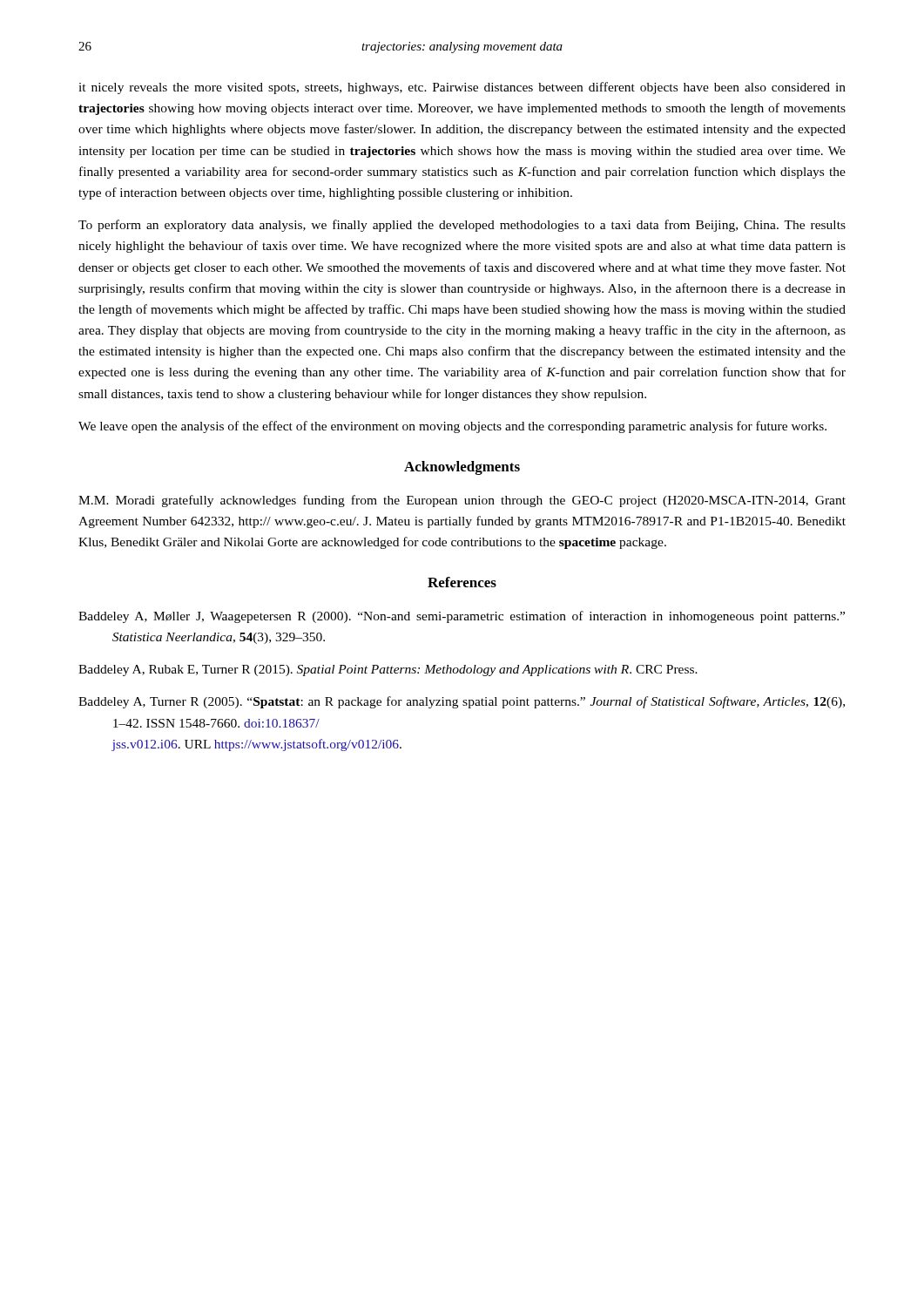The width and height of the screenshot is (924, 1307).
Task: Find the block on this page that starts "Baddeley A, Møller"
Action: 462,626
